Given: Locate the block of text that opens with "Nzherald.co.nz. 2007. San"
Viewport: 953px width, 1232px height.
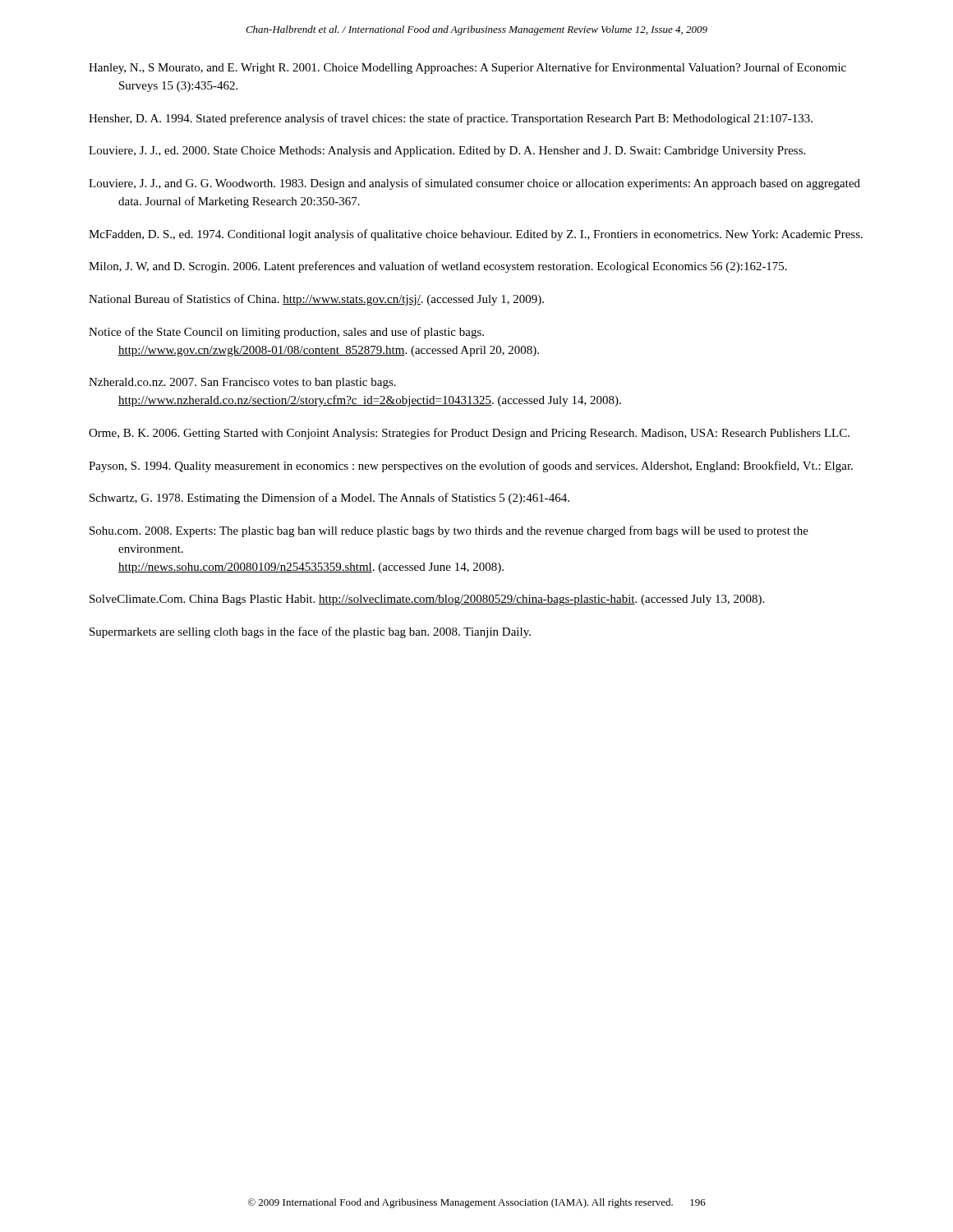Looking at the screenshot, I should [x=355, y=391].
